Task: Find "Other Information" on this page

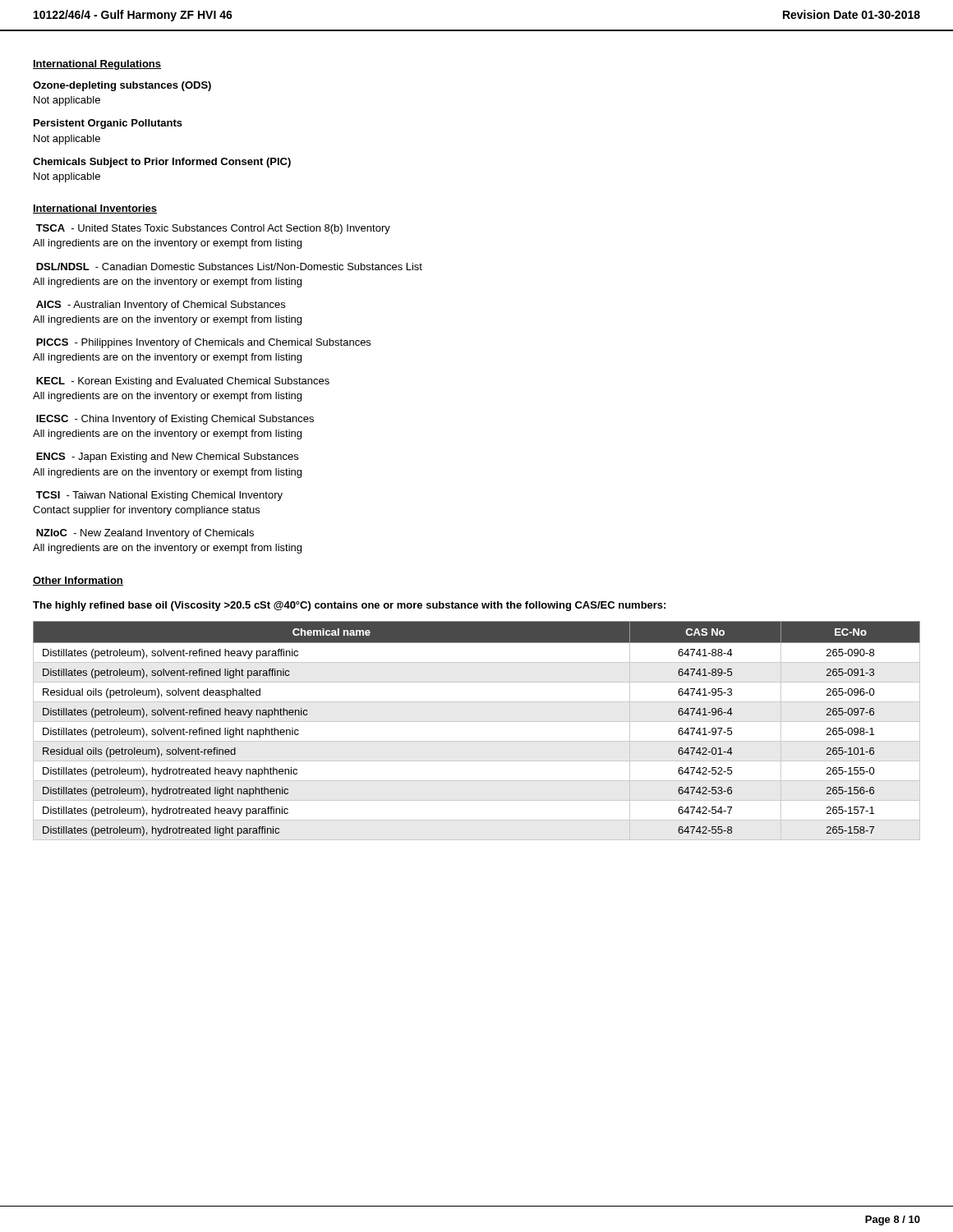Action: [x=78, y=580]
